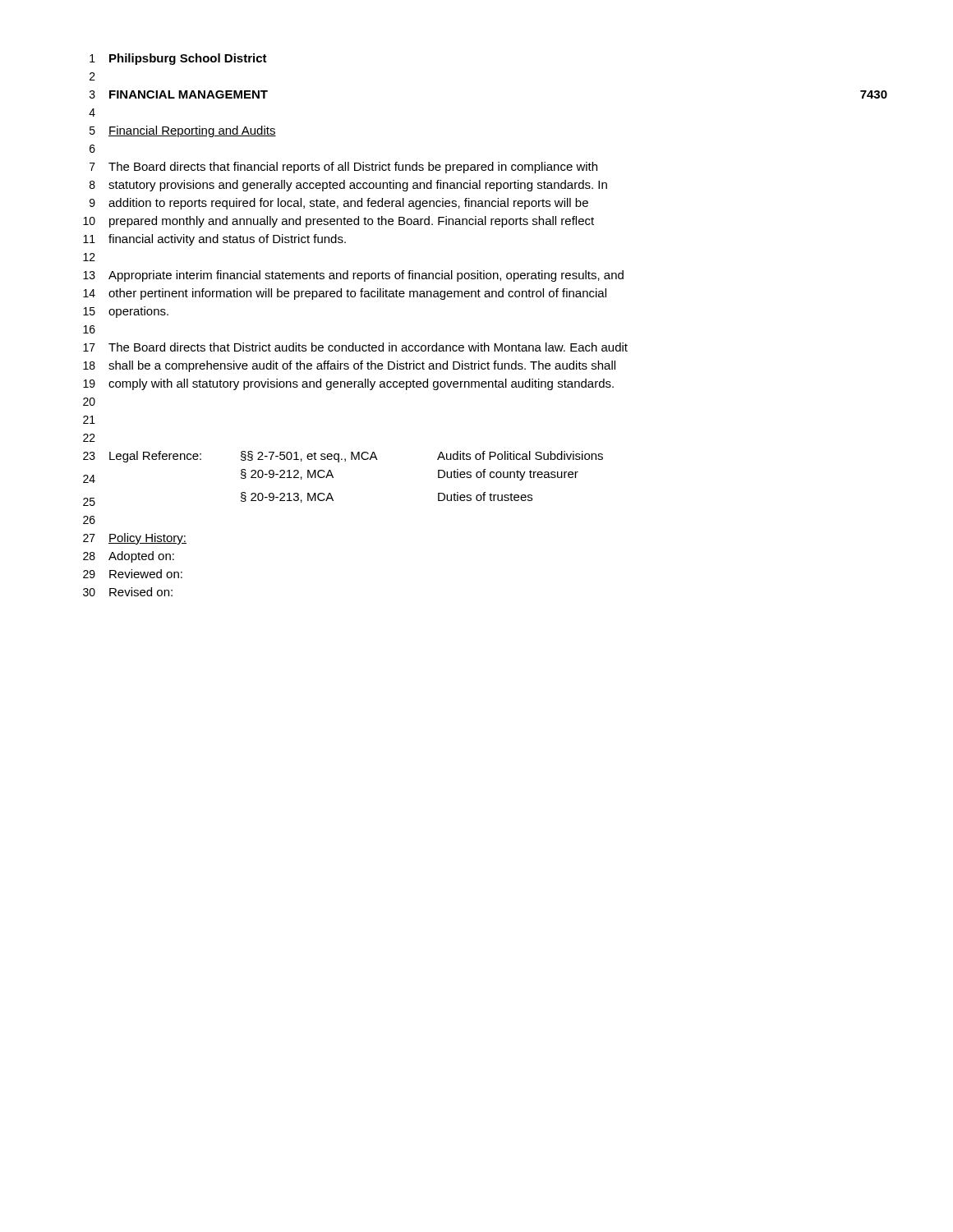Find the table that mentions "25 § 20-9-213, MCA Duties"
The width and height of the screenshot is (953, 1232).
click(x=476, y=499)
